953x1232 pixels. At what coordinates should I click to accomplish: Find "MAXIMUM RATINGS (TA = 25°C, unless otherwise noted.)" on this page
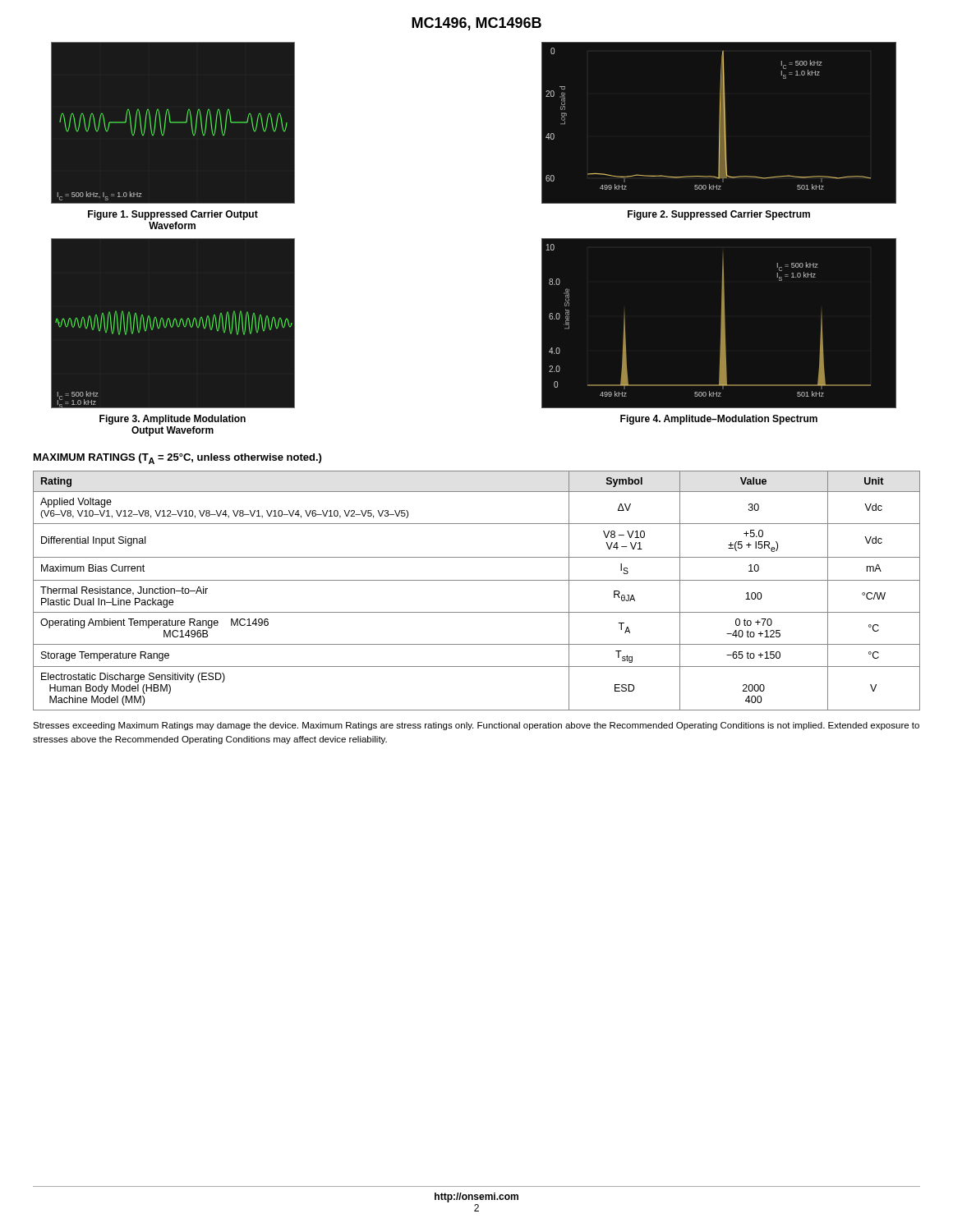(x=177, y=458)
